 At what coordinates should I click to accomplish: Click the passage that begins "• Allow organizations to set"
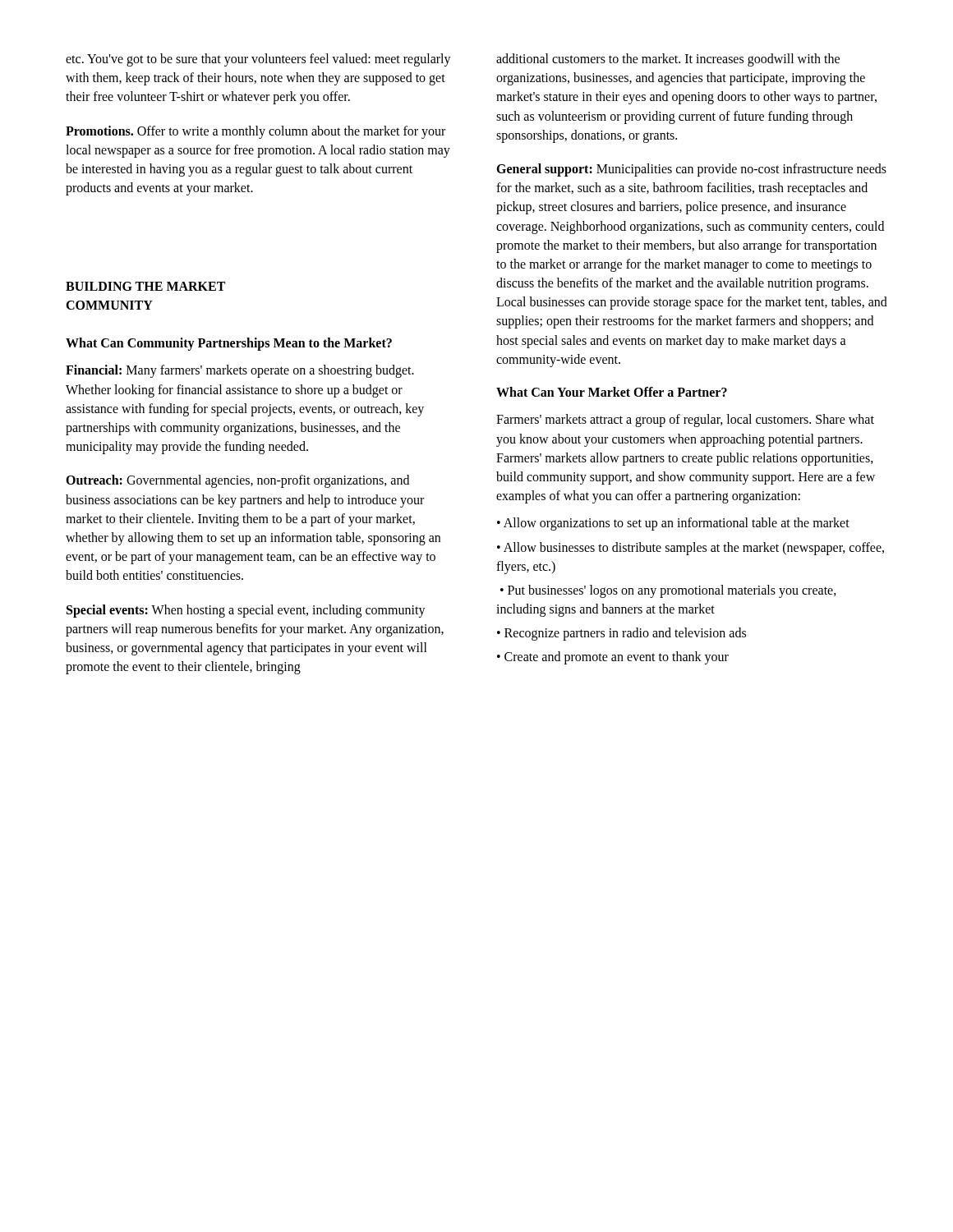[x=673, y=523]
